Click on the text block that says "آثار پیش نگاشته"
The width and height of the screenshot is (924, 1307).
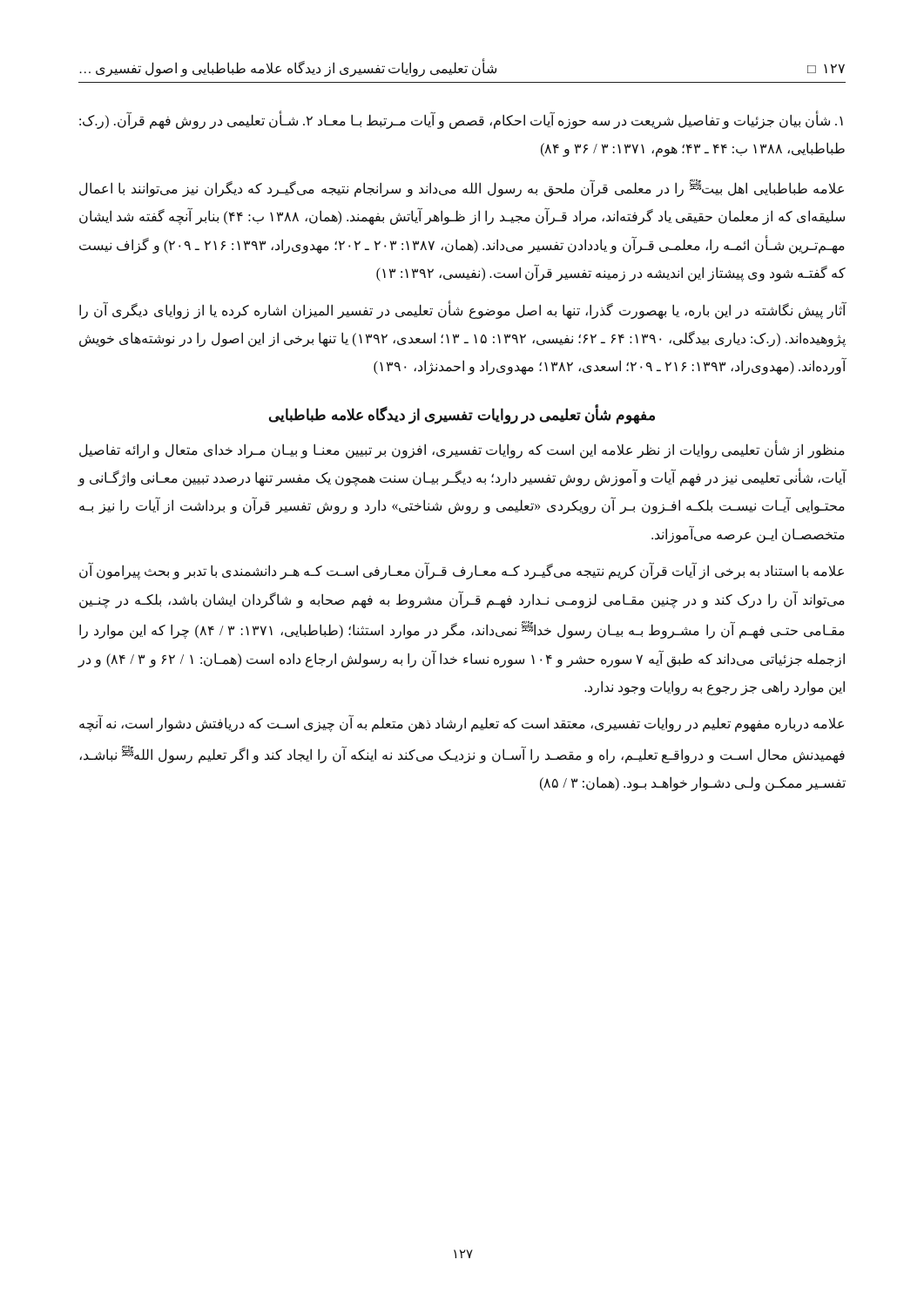(x=462, y=339)
